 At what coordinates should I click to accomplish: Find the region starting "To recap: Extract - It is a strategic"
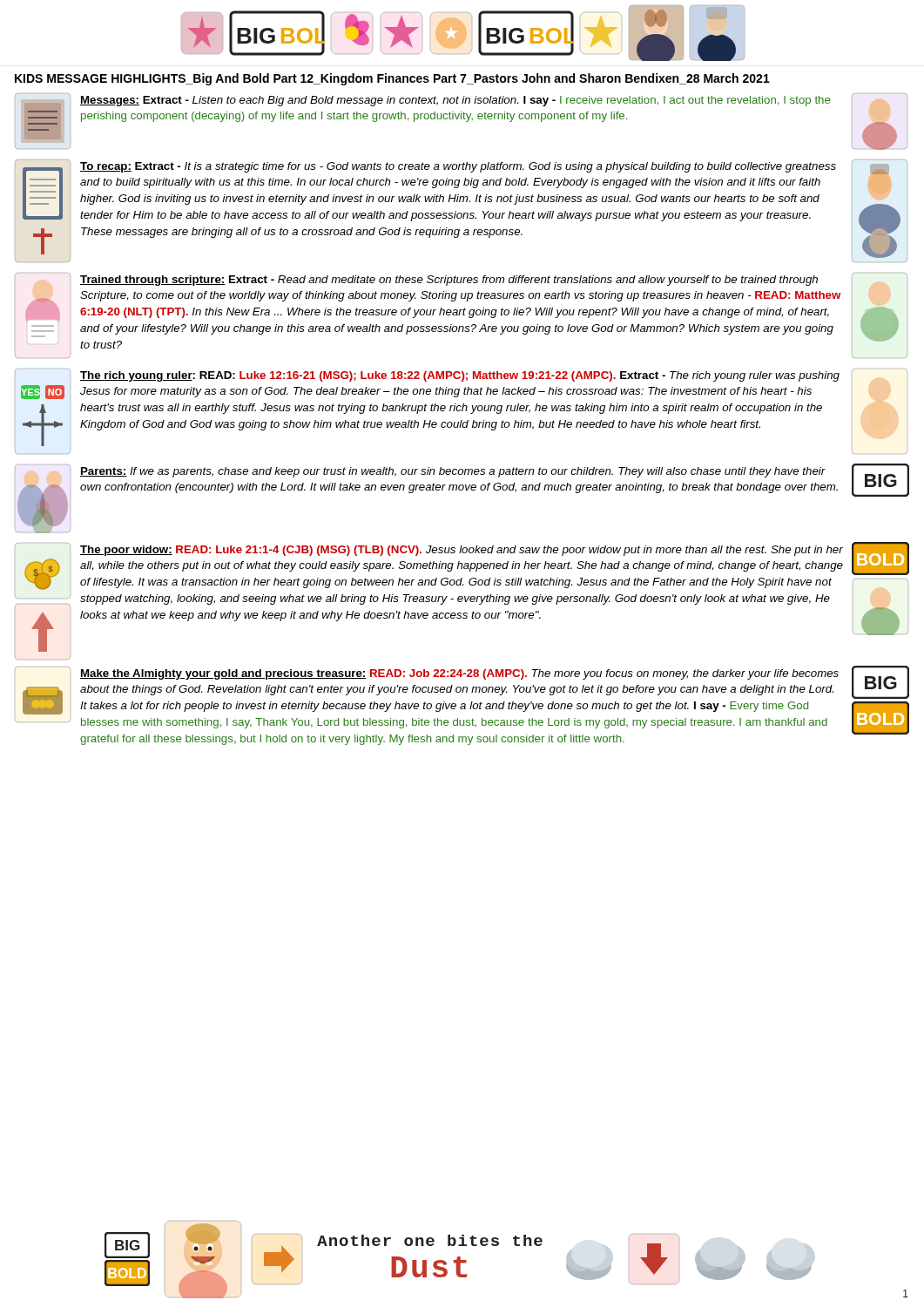tap(462, 212)
